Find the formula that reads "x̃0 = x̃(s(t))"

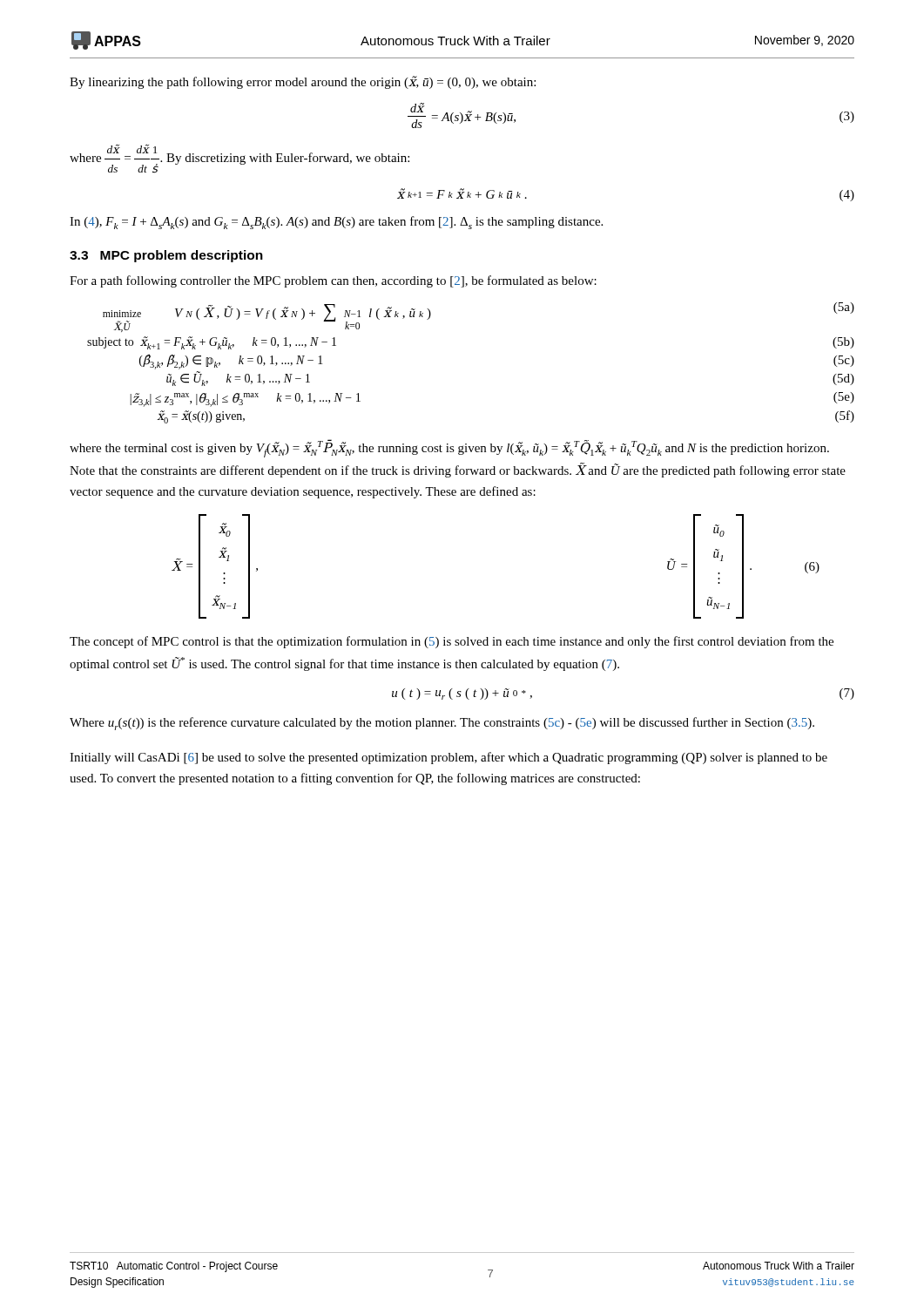(202, 417)
